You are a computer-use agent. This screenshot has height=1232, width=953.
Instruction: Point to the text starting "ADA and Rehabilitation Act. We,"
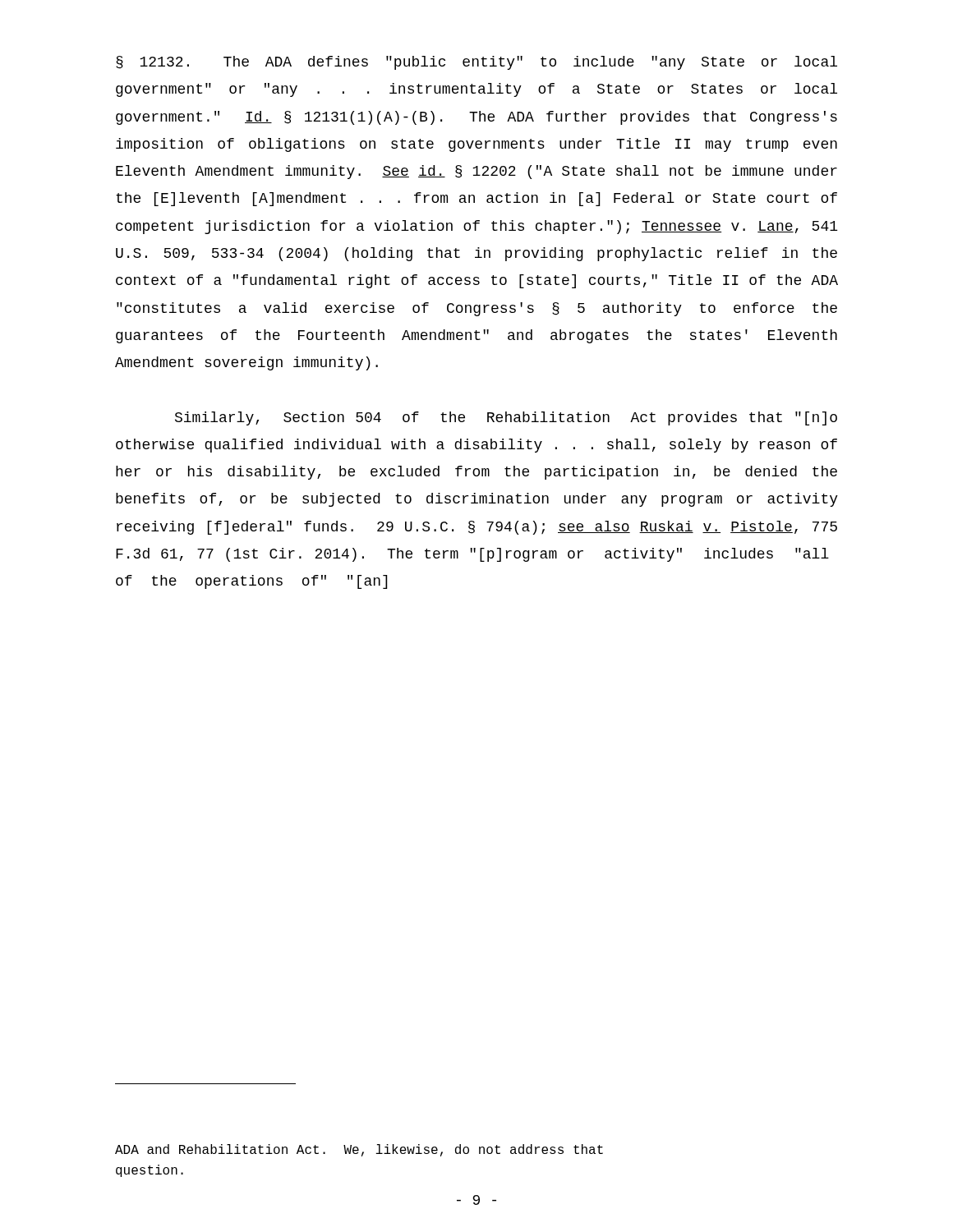pyautogui.click(x=360, y=1161)
